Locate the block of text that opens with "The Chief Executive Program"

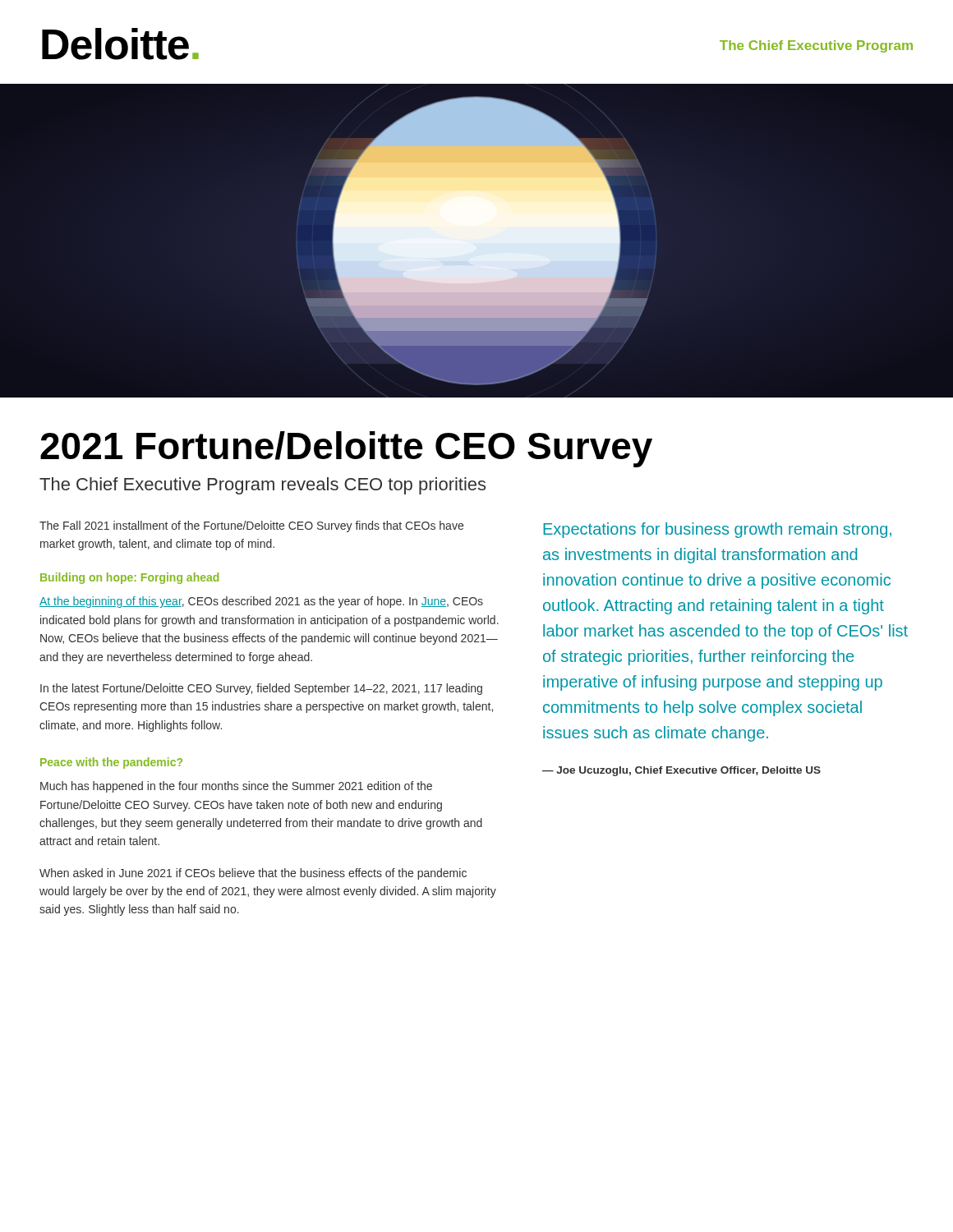(476, 484)
